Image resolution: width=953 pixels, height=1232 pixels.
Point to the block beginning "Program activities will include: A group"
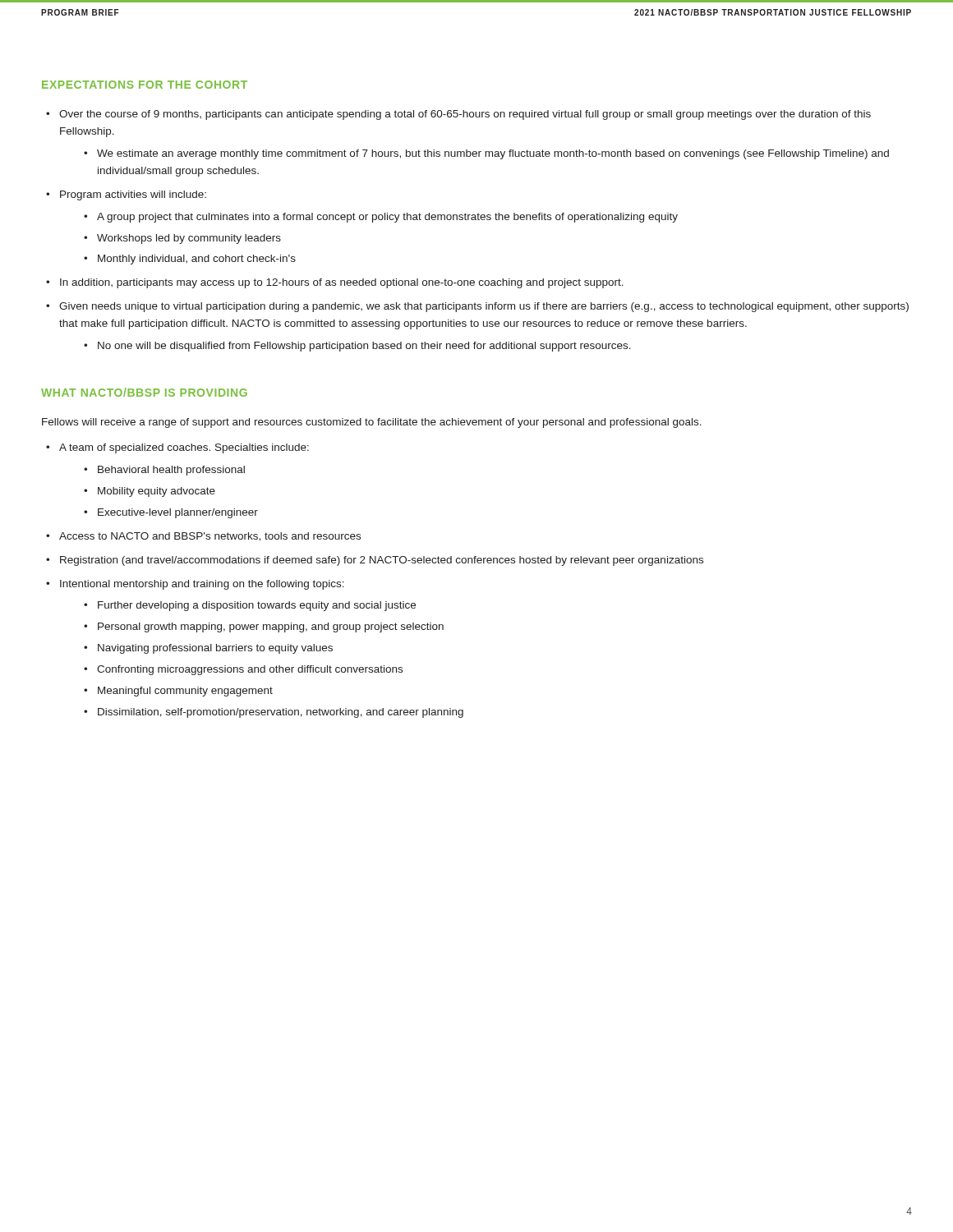tap(486, 228)
